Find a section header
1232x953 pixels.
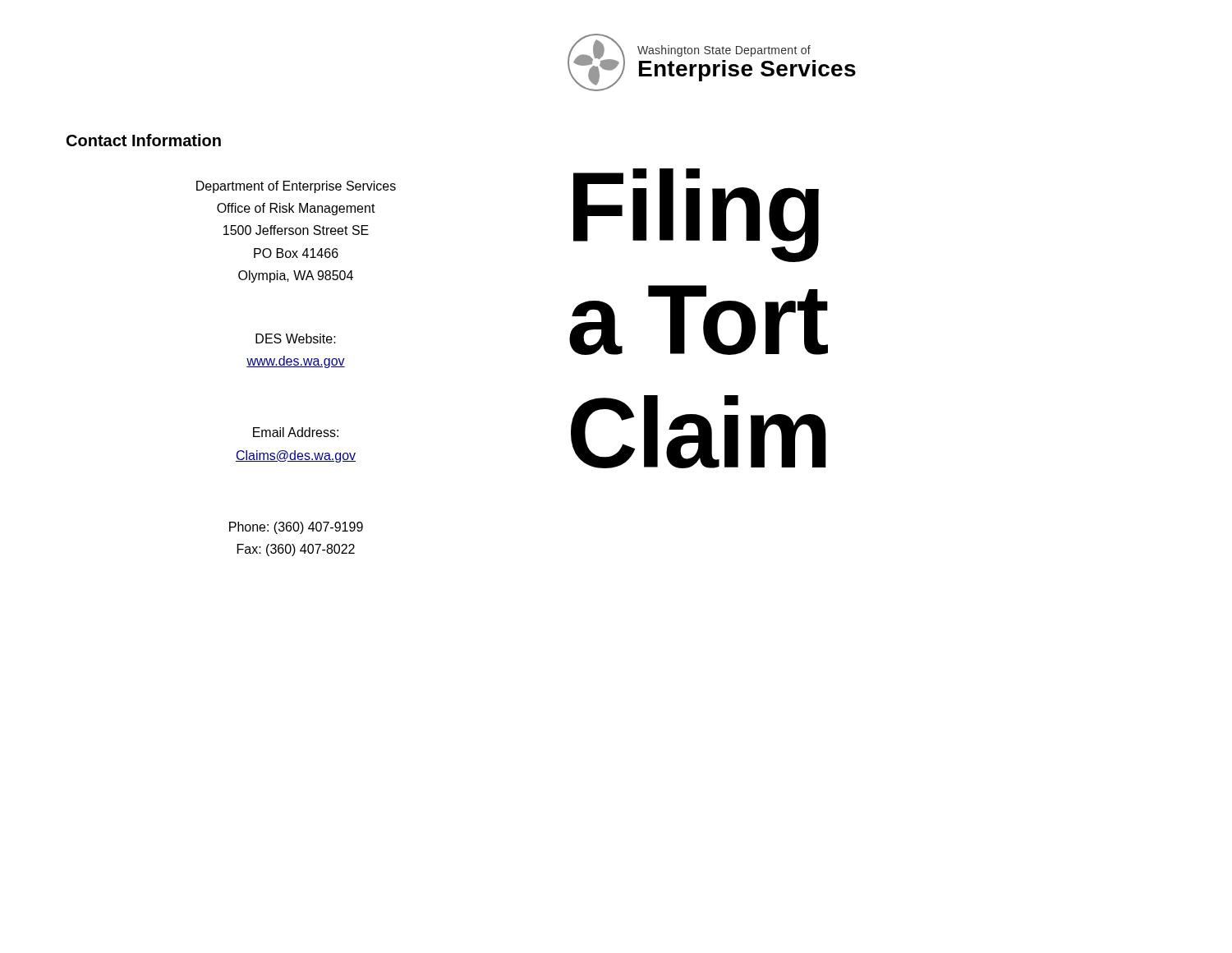144,140
